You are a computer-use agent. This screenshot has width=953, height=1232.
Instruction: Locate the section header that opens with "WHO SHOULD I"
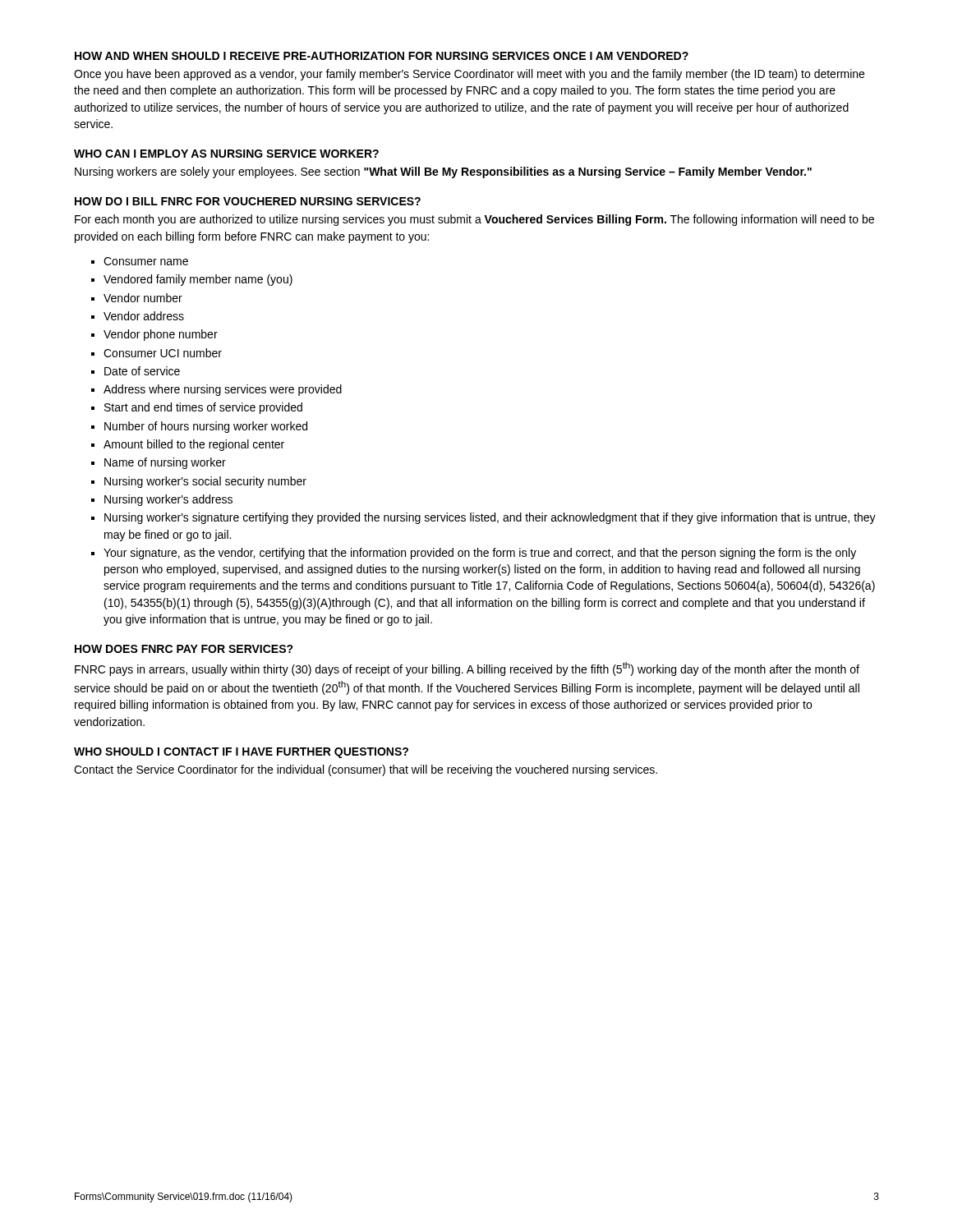pyautogui.click(x=241, y=751)
